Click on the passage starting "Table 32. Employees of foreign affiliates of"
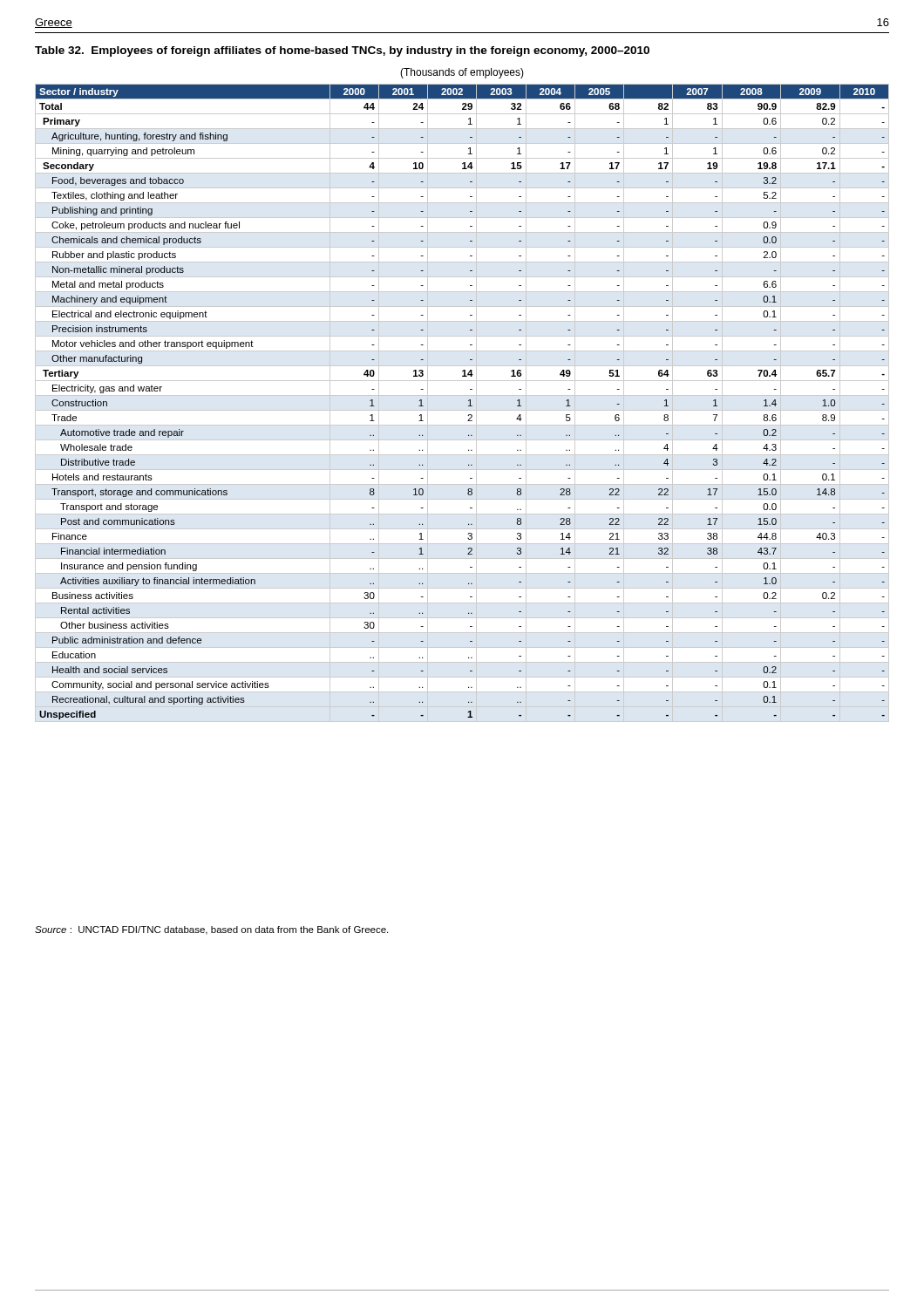 [342, 50]
